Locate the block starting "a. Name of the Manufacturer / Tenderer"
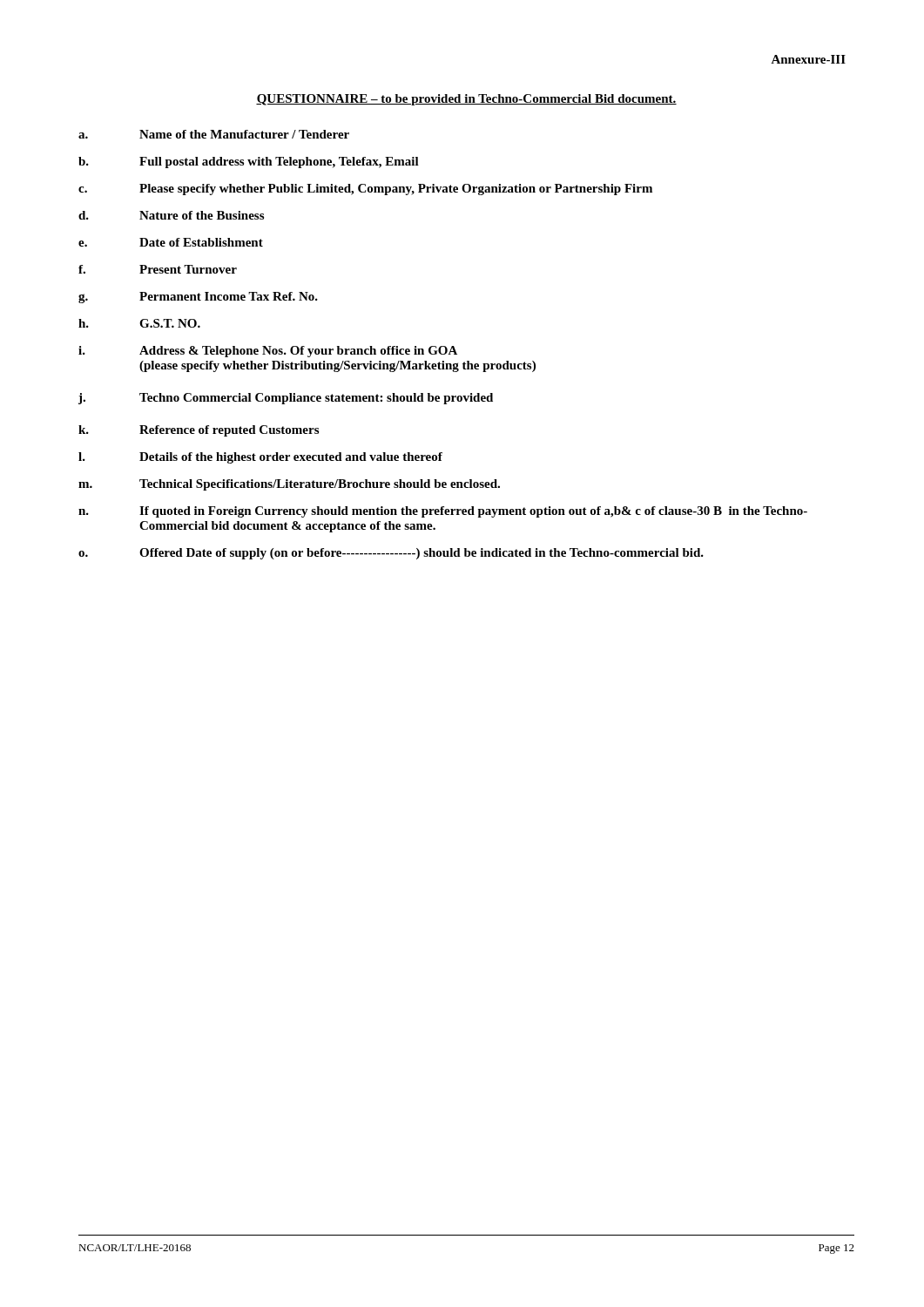This screenshot has height=1307, width=924. (214, 134)
